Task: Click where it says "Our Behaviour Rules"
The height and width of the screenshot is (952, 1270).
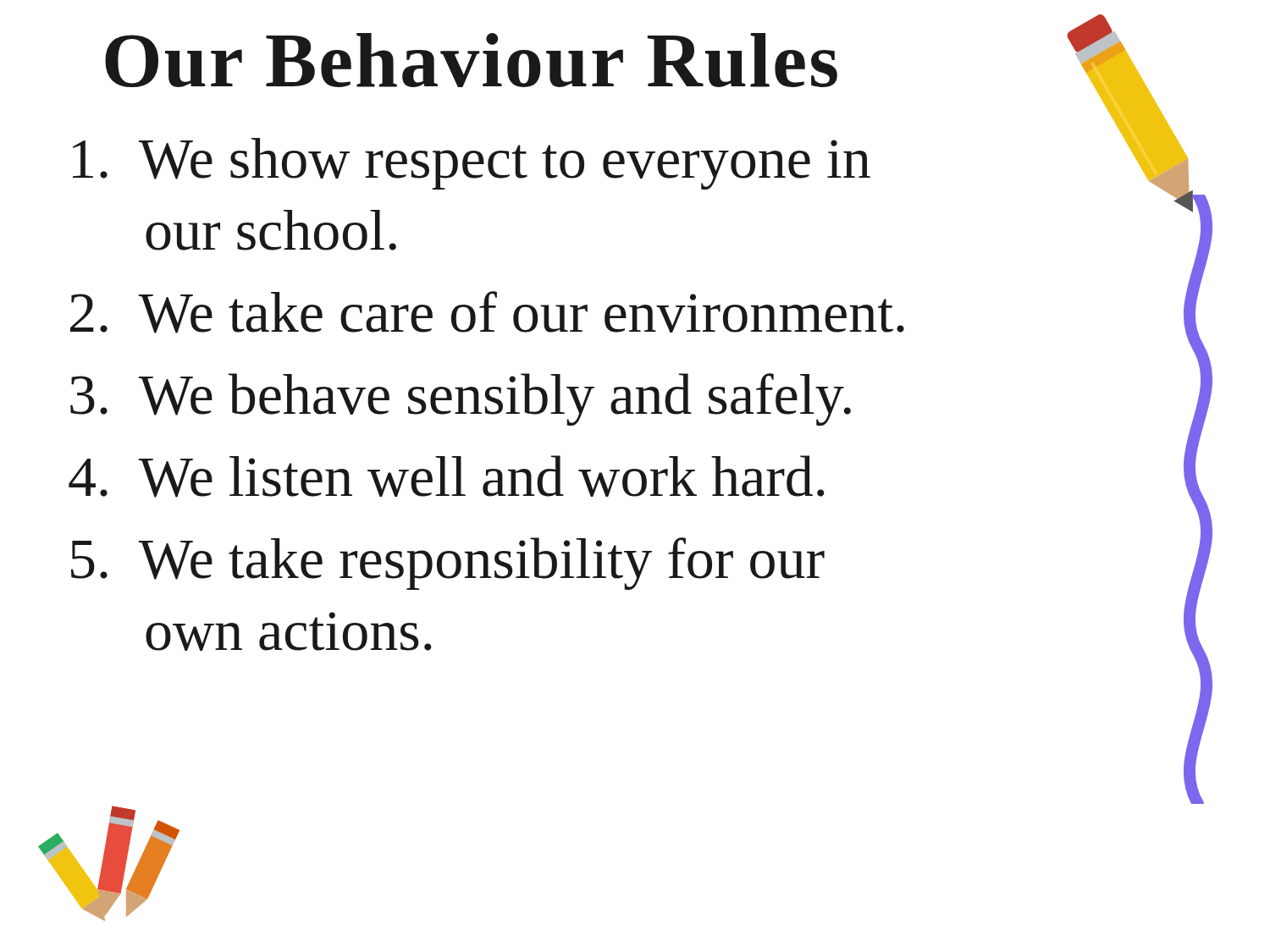Action: click(471, 60)
